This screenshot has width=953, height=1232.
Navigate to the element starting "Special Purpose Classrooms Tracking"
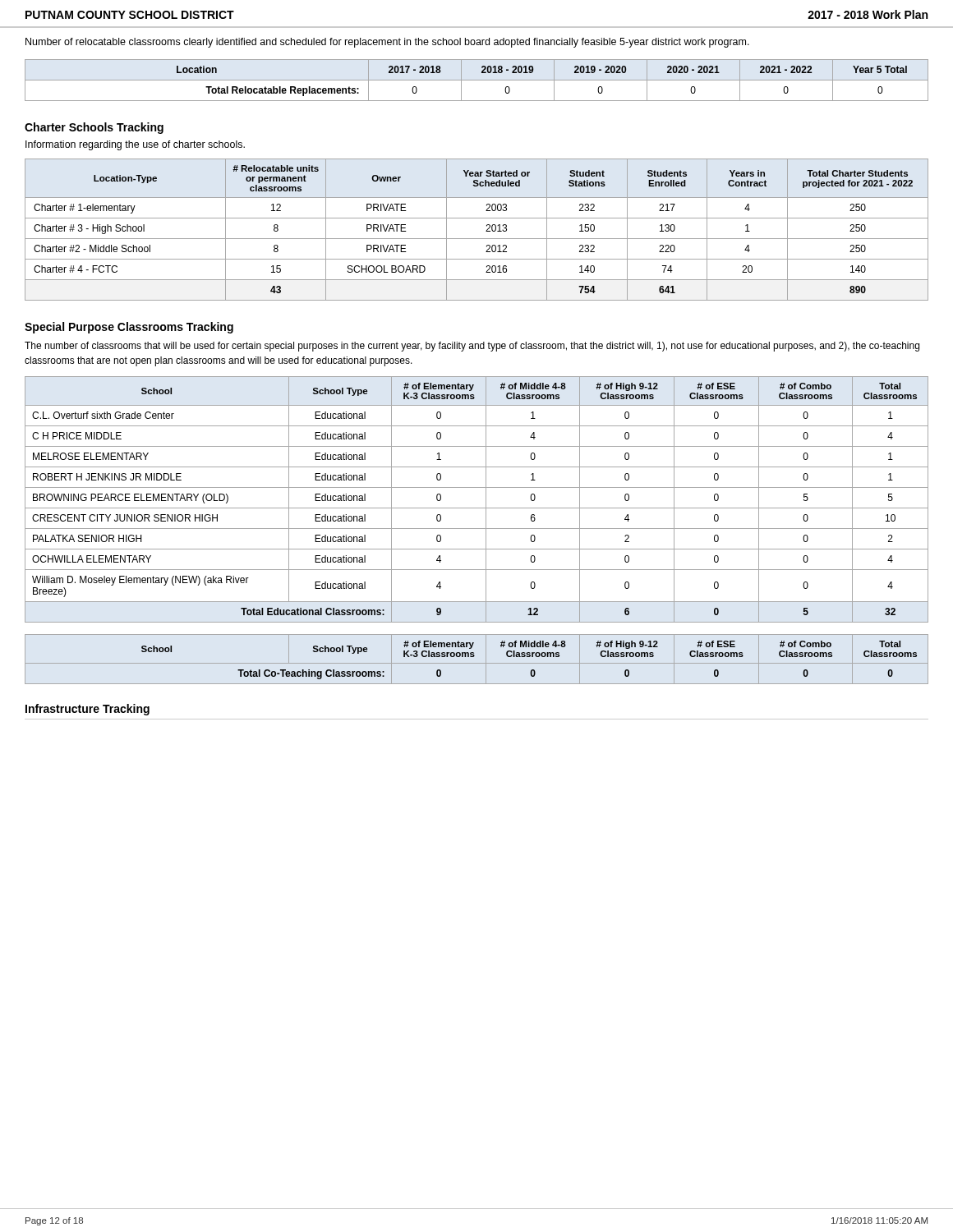point(129,327)
